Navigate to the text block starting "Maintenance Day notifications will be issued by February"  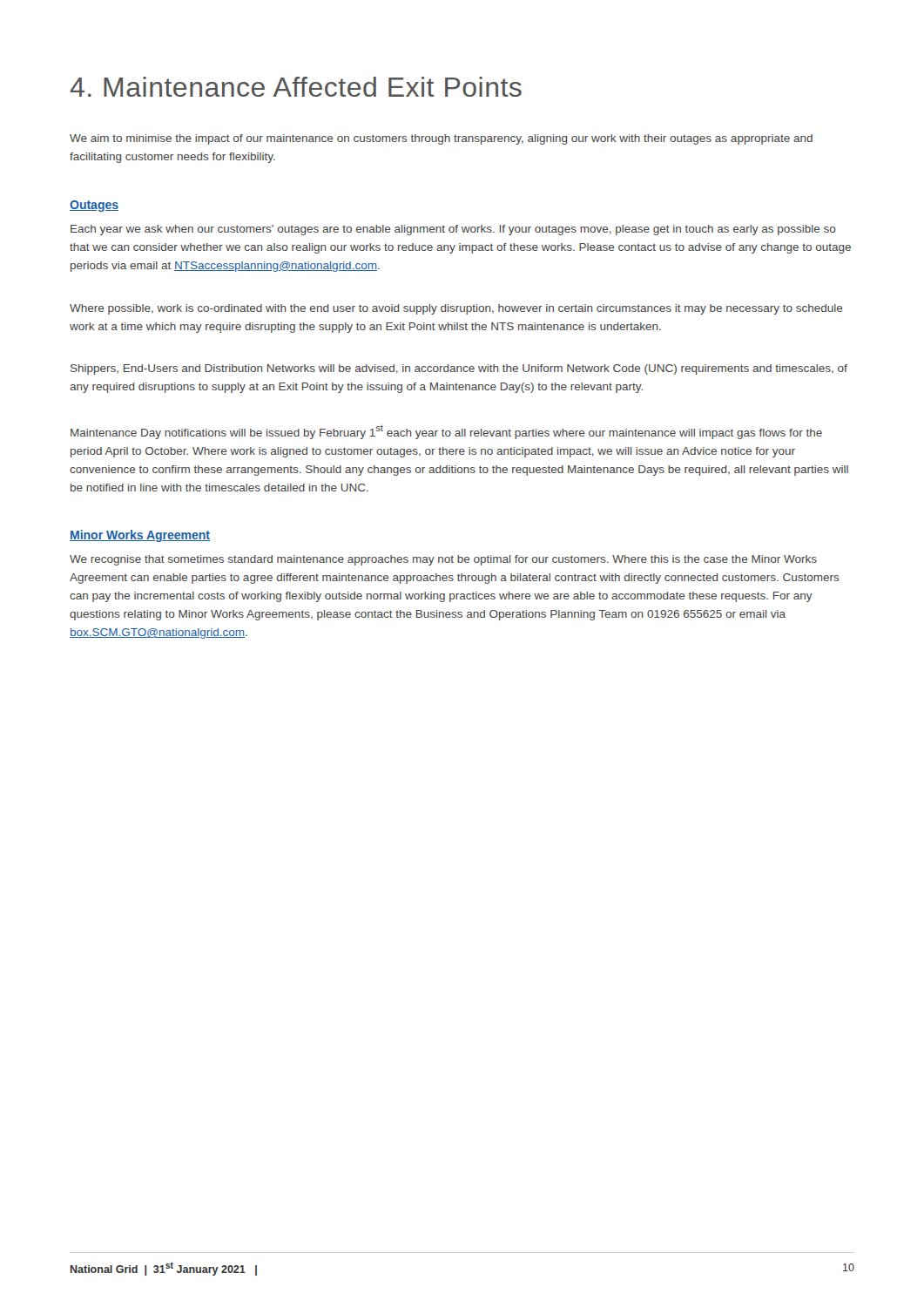pyautogui.click(x=459, y=458)
